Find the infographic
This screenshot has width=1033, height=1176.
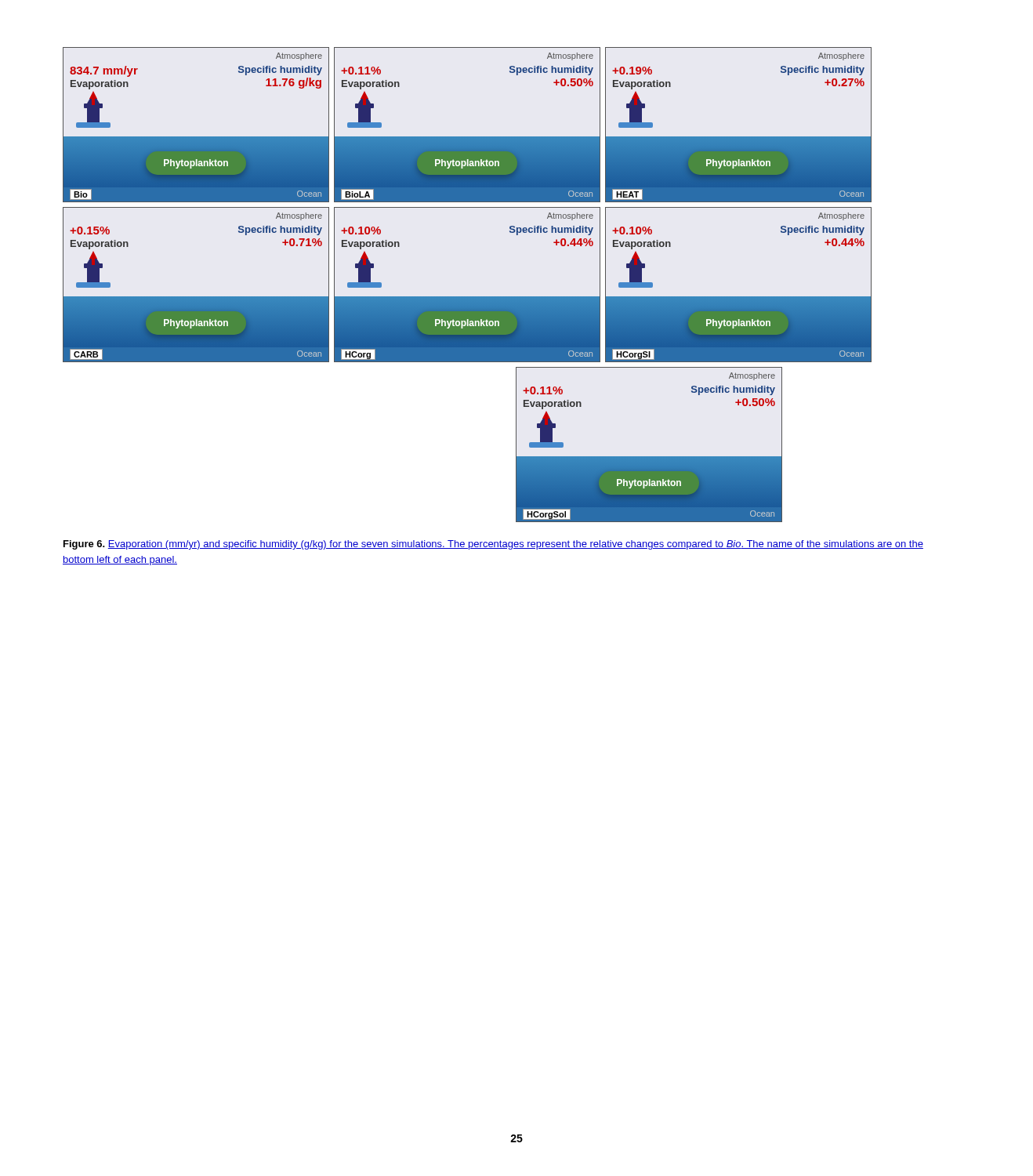[x=516, y=285]
